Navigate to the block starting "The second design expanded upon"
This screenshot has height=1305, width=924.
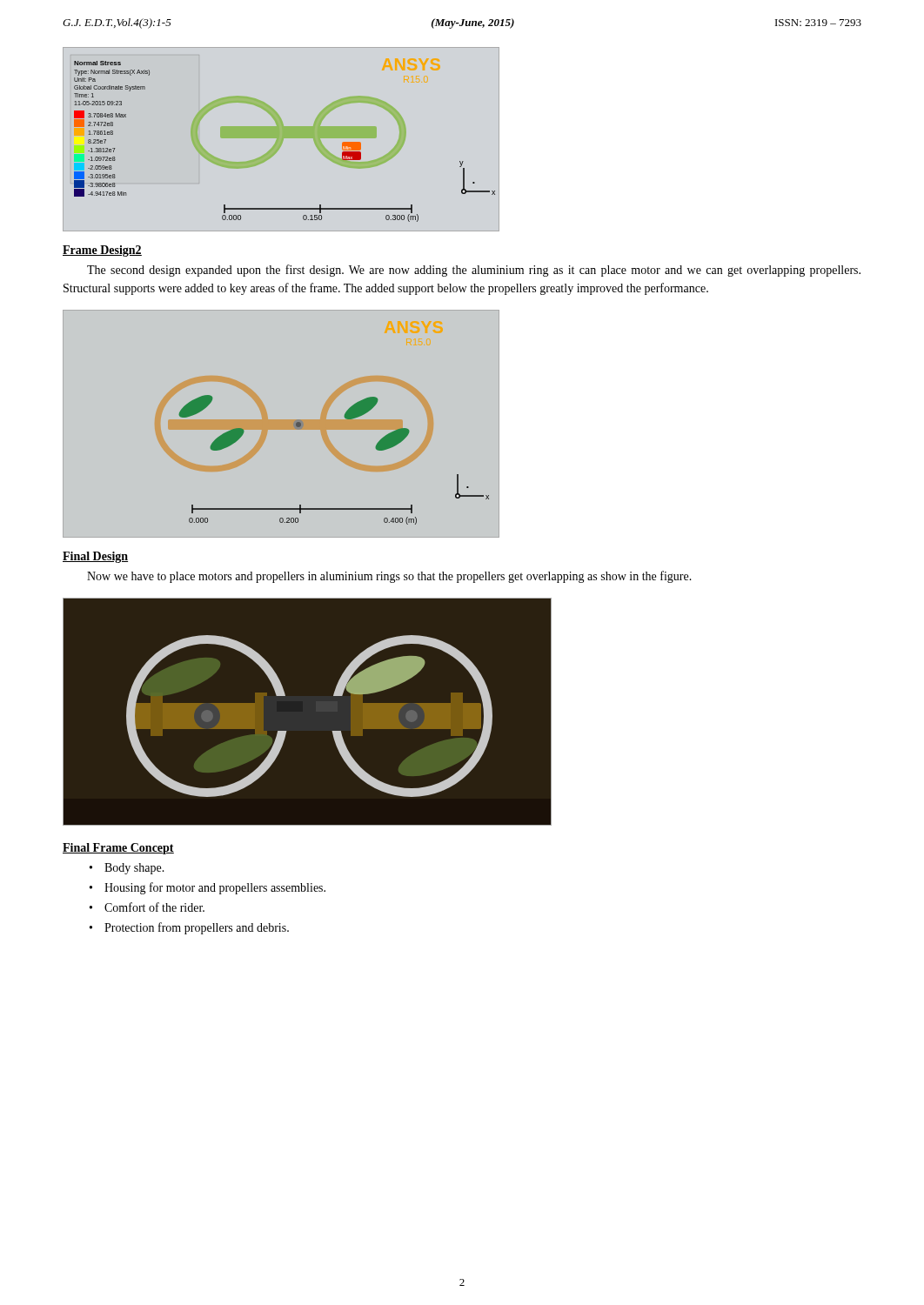coord(462,279)
